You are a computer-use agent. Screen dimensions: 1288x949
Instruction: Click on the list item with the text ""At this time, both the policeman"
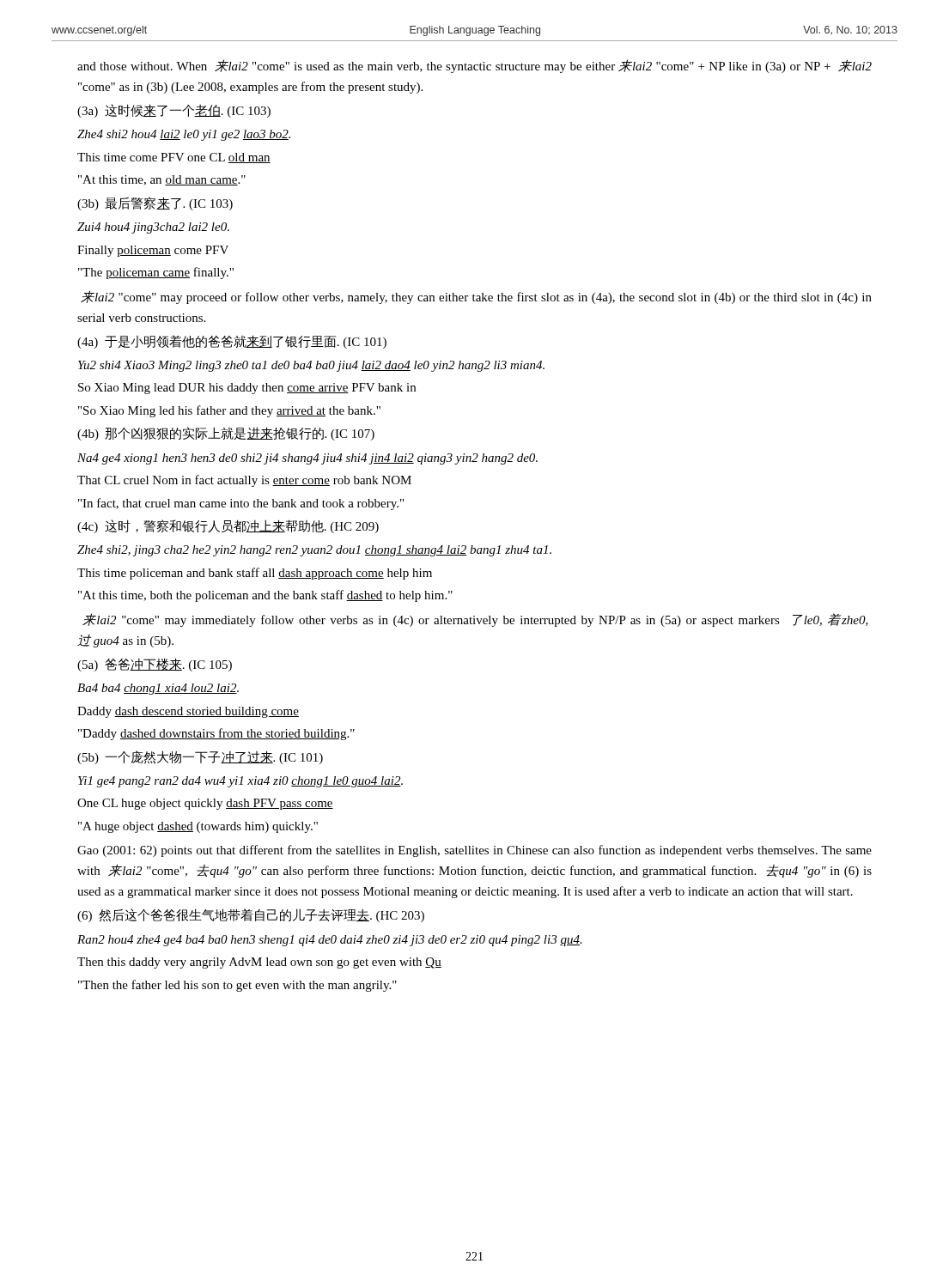(x=265, y=596)
